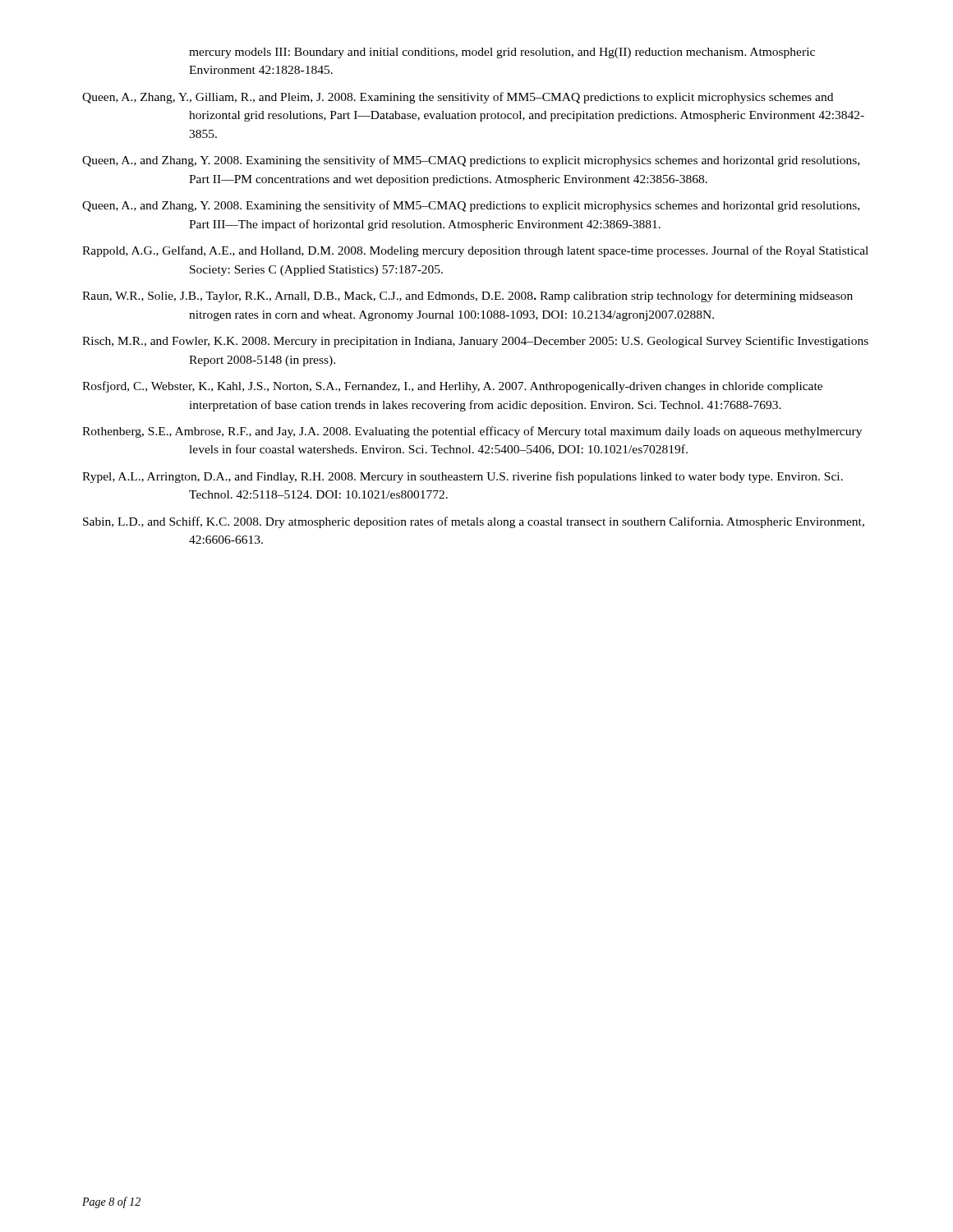
Task: Click on the text block starting "Raun, W.R., Solie, J.B.,"
Action: coord(476,305)
